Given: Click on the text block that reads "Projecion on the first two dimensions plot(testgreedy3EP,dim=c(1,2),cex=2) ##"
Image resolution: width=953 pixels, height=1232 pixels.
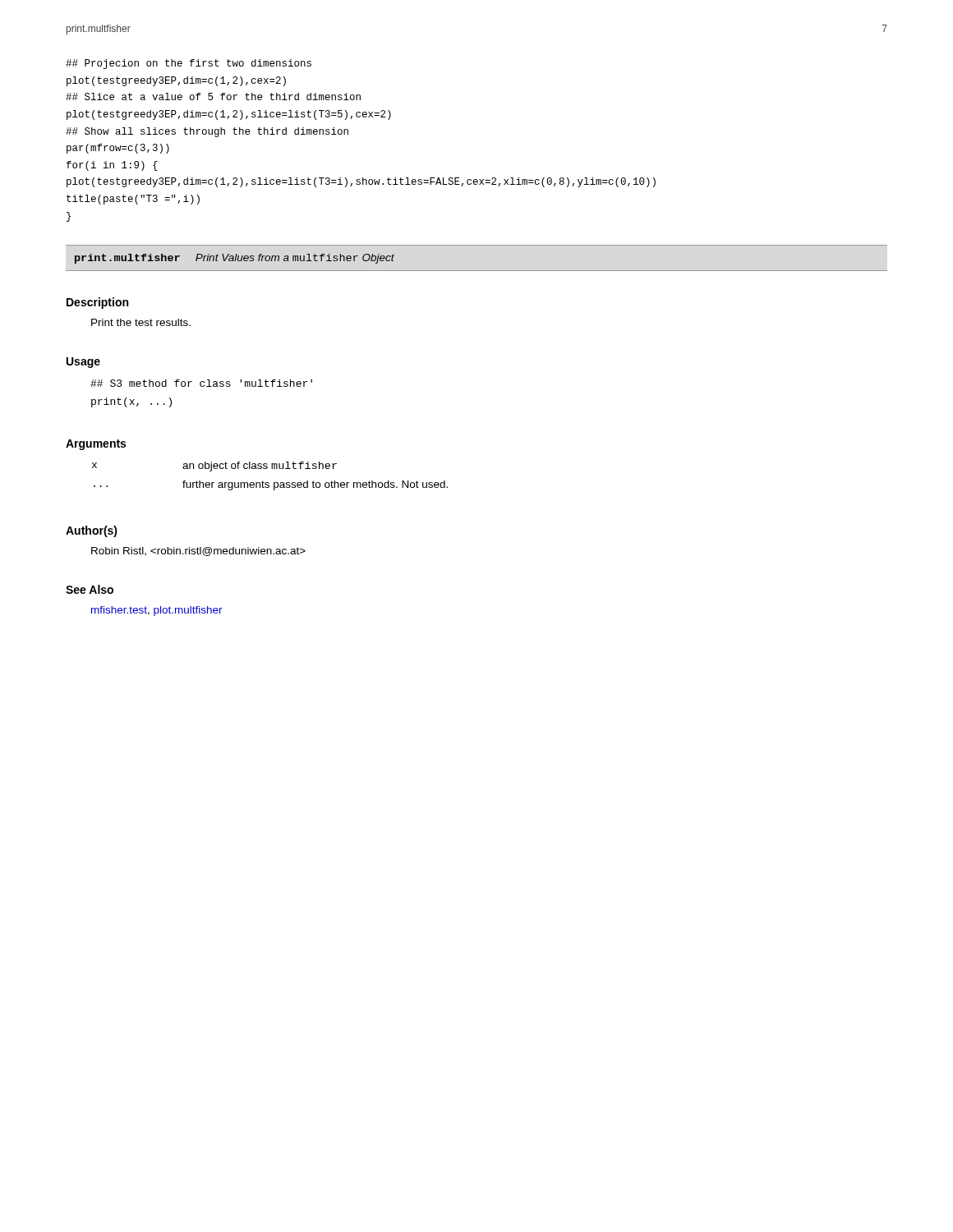Looking at the screenshot, I should click(189, 64).
